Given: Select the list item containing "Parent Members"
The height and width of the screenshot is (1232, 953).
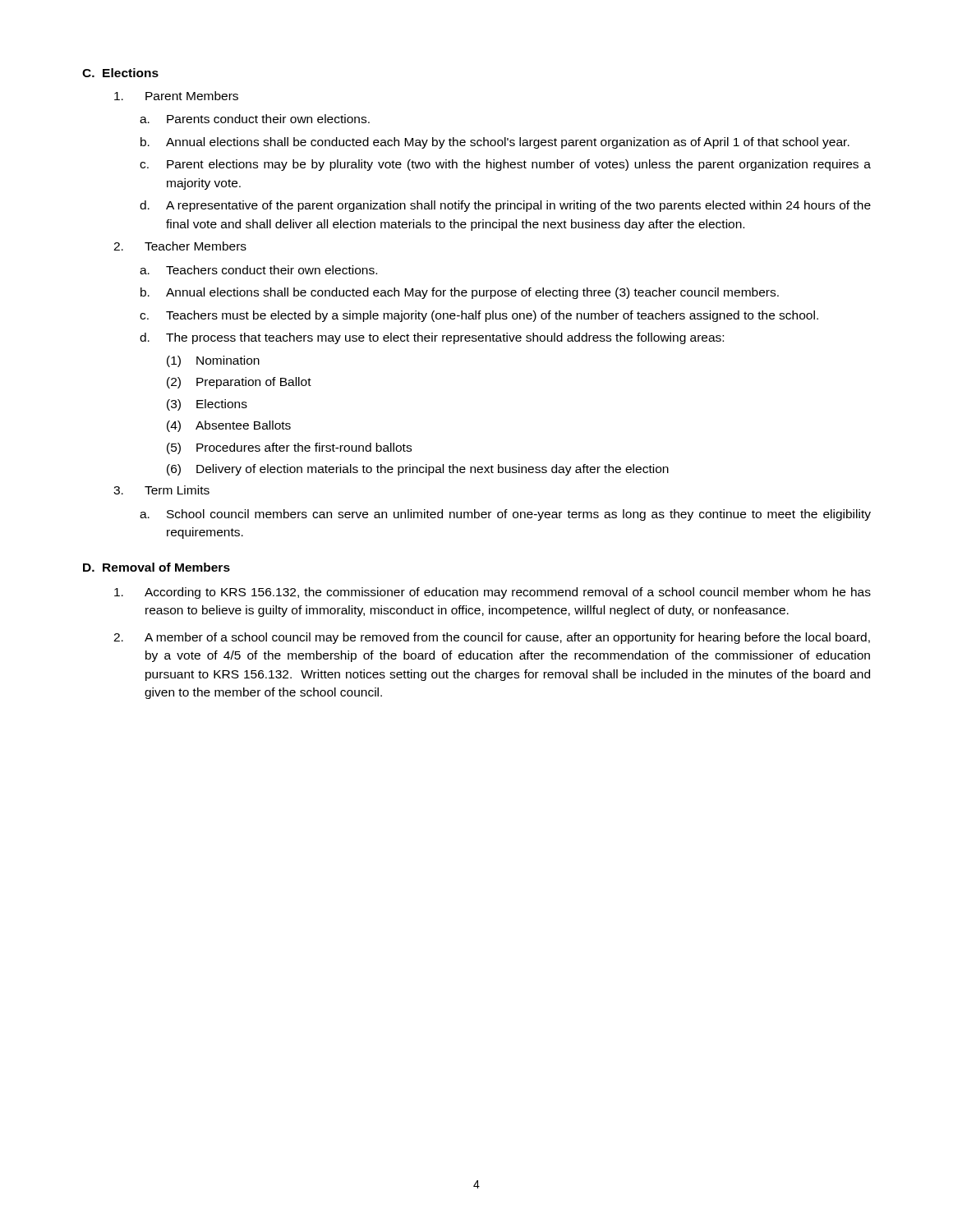Looking at the screenshot, I should (x=176, y=96).
